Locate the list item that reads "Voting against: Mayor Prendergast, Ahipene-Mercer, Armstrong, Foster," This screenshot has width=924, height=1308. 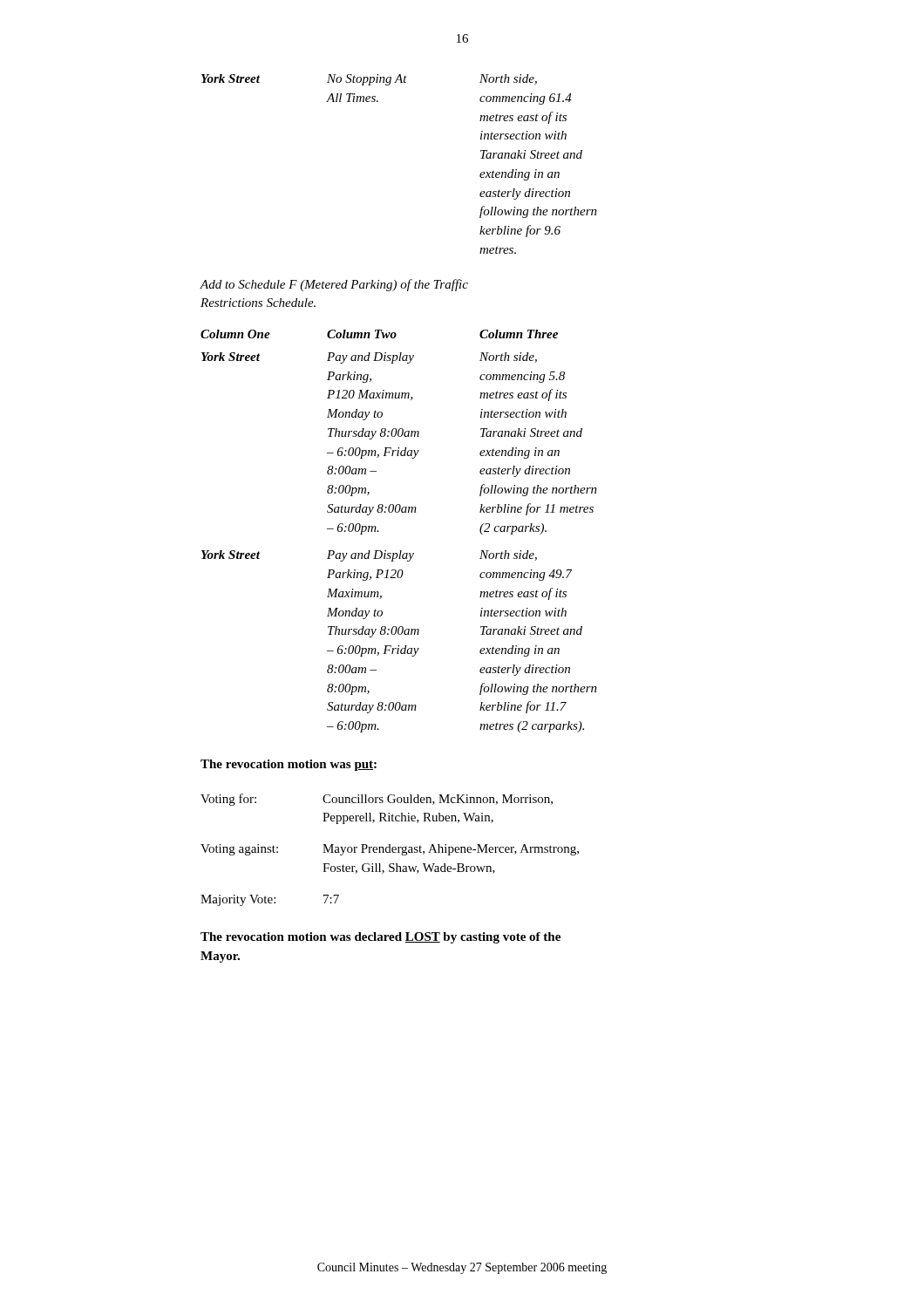[536, 859]
